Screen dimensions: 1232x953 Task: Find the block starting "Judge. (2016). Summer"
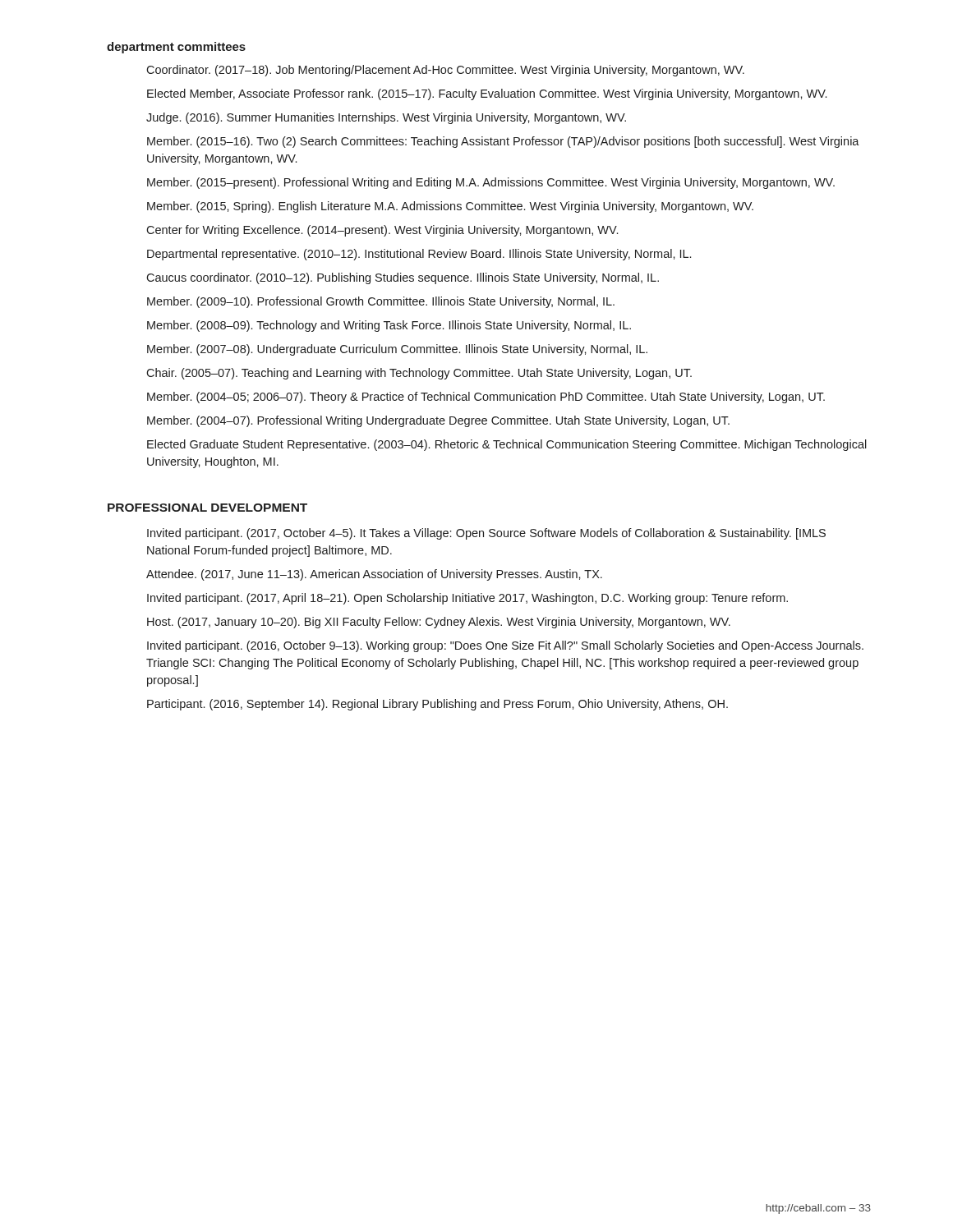(387, 117)
